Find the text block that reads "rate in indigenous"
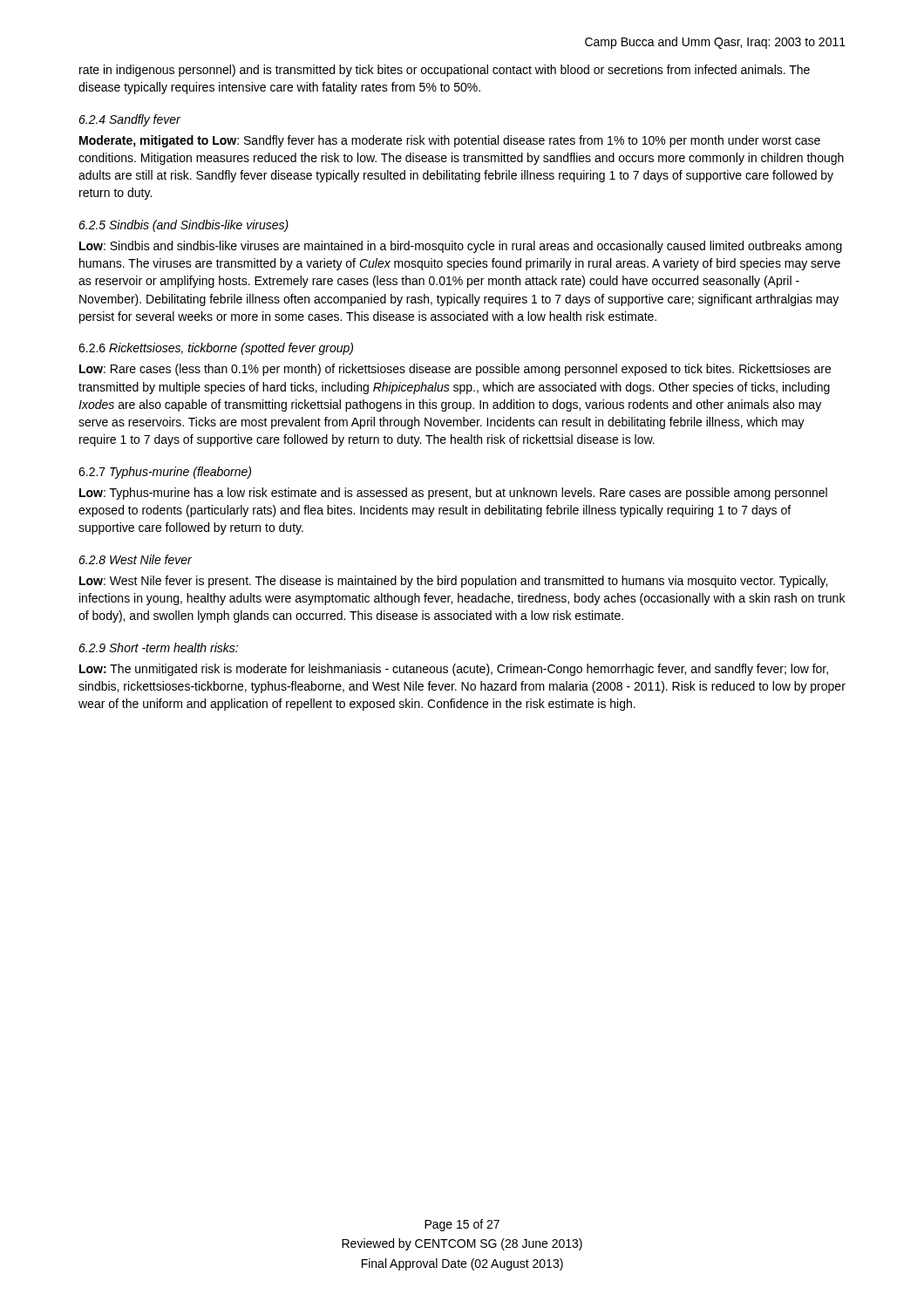Viewport: 924px width, 1308px height. (444, 79)
